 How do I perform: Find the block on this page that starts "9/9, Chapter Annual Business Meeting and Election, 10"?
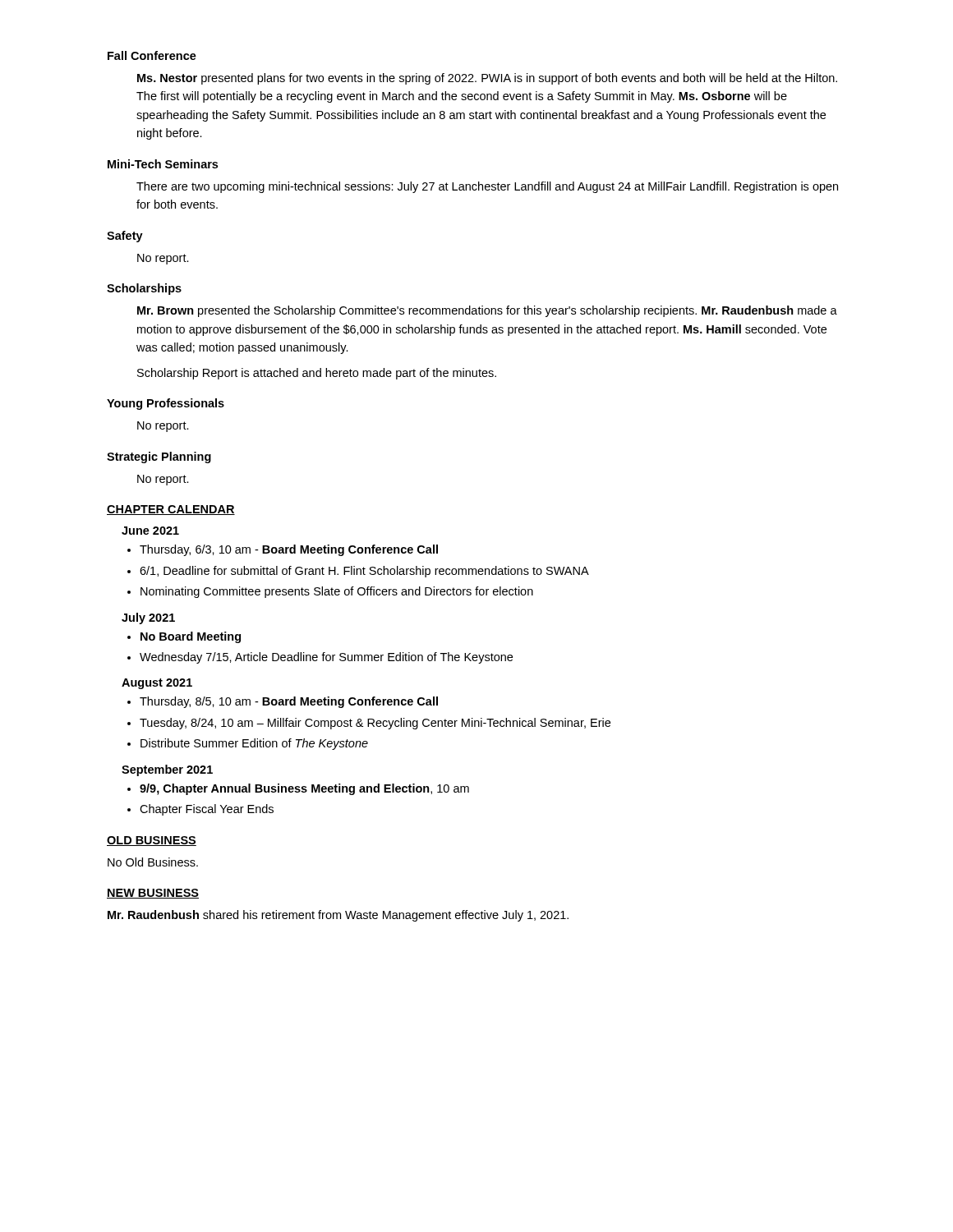pos(305,788)
